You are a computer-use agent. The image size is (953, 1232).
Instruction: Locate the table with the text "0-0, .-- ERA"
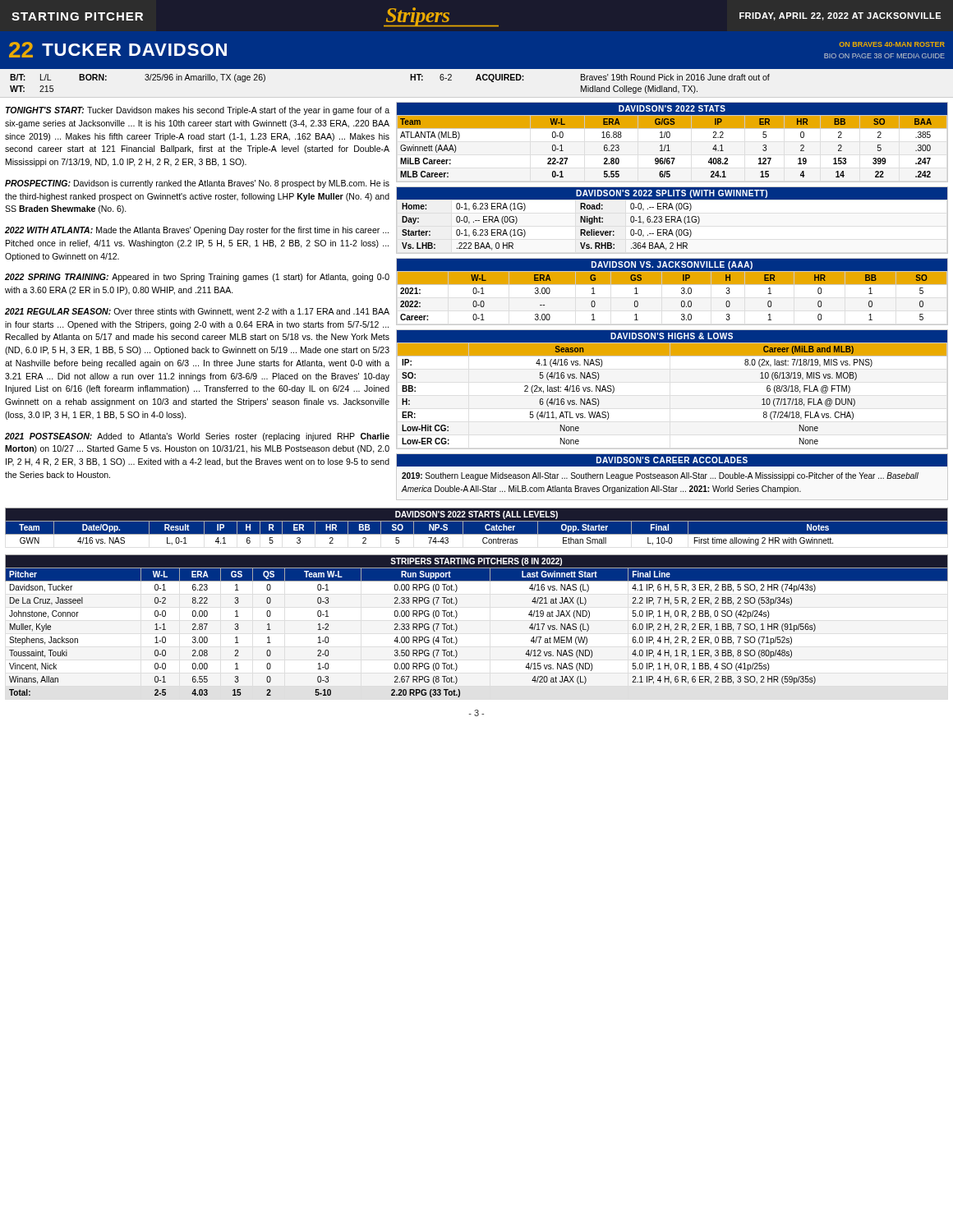(x=672, y=220)
